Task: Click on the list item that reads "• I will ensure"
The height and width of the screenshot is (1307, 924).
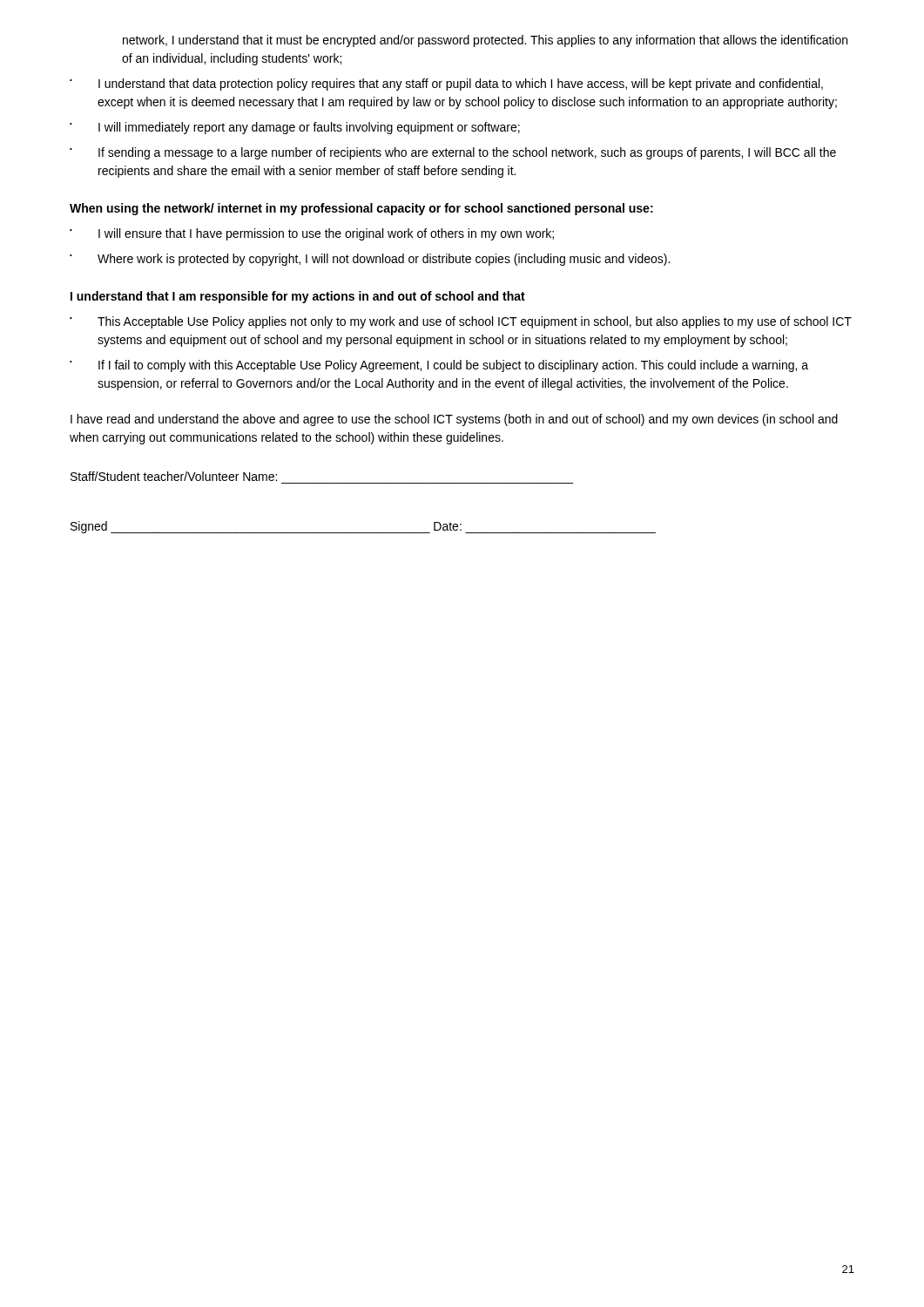Action: click(x=462, y=234)
